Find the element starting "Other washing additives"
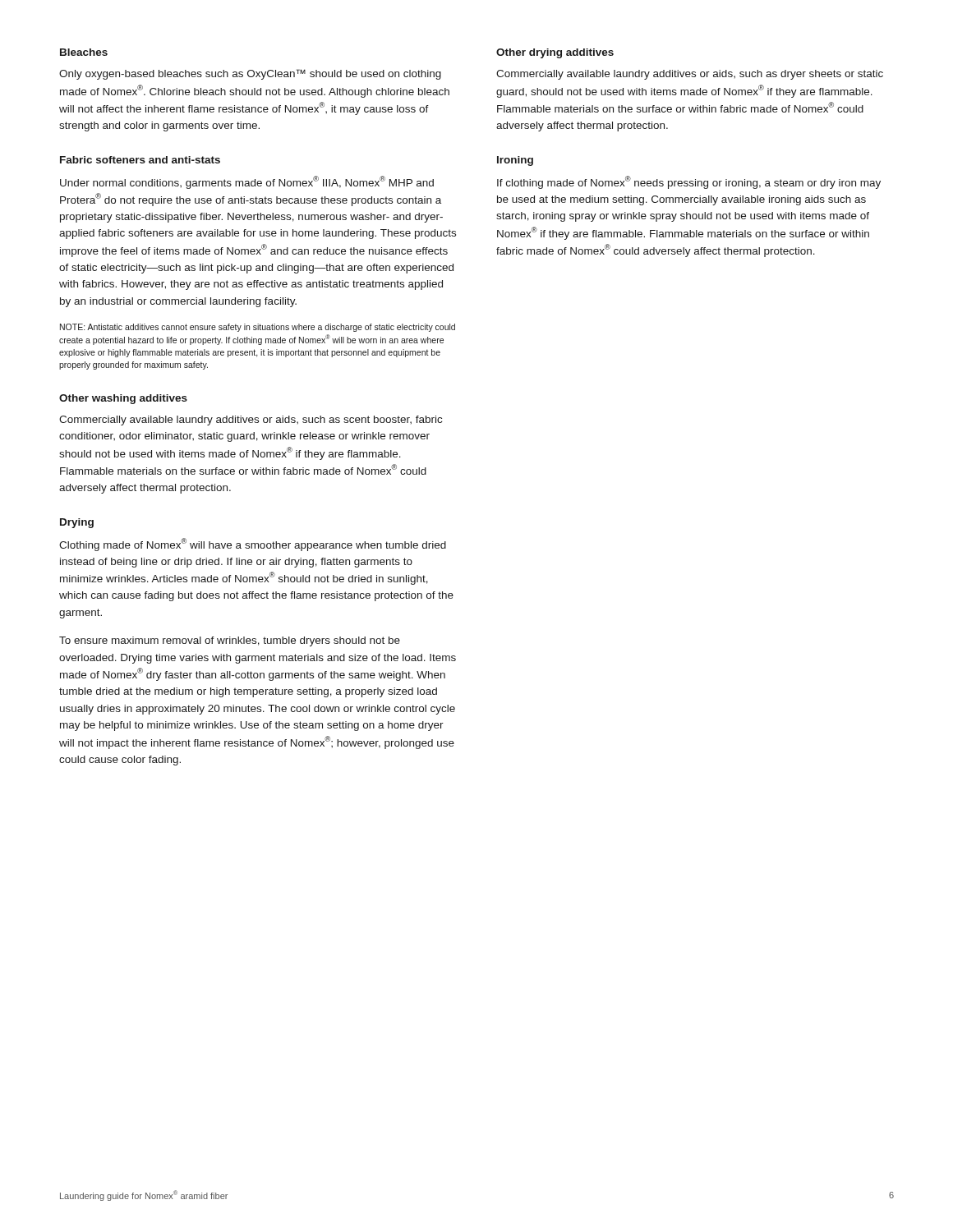 click(123, 398)
